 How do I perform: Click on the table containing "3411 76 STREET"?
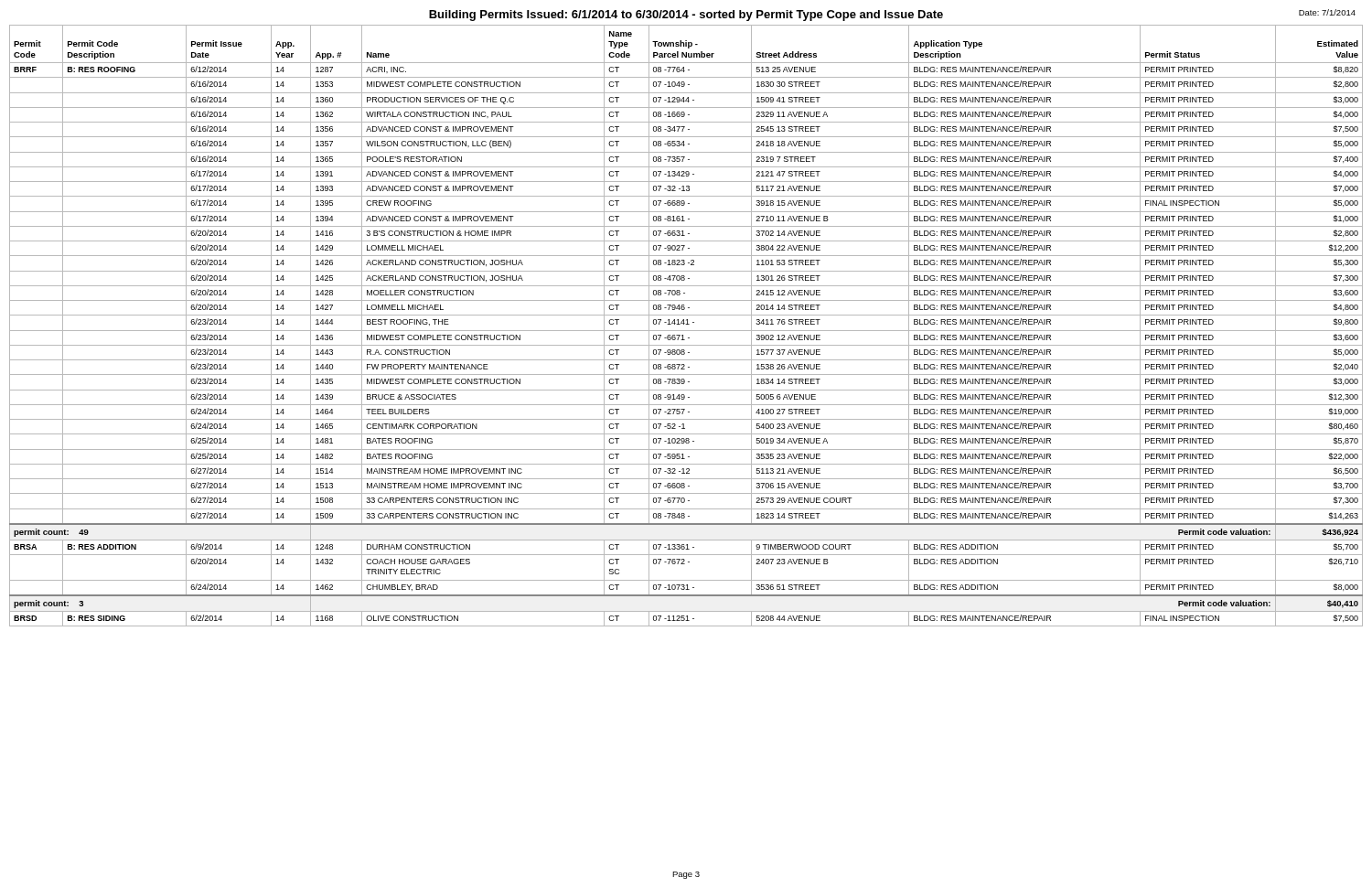(686, 326)
